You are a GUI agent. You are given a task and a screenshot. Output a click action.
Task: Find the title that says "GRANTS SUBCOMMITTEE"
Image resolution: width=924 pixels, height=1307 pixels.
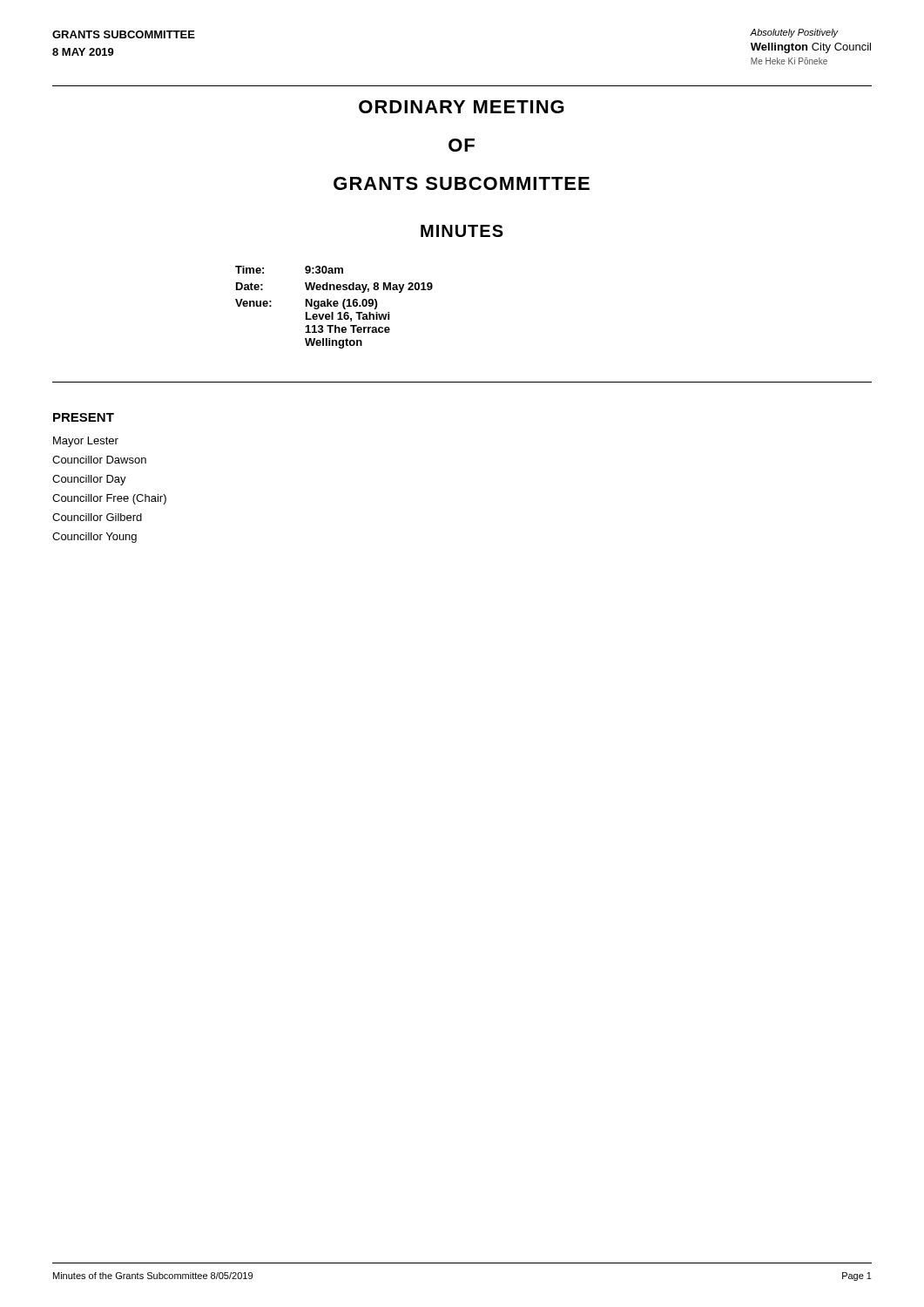[x=462, y=183]
